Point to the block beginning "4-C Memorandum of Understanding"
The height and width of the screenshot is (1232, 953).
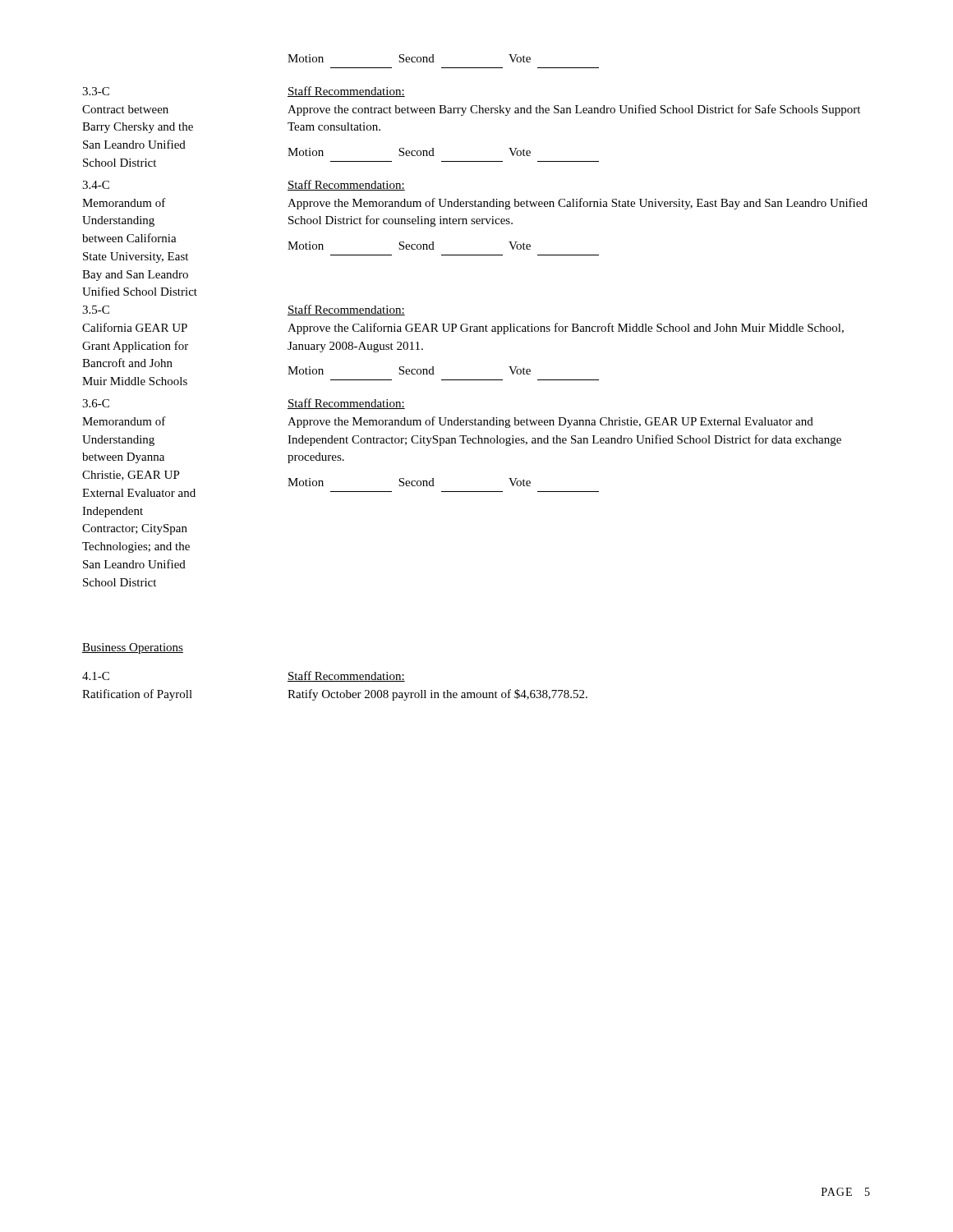[140, 238]
